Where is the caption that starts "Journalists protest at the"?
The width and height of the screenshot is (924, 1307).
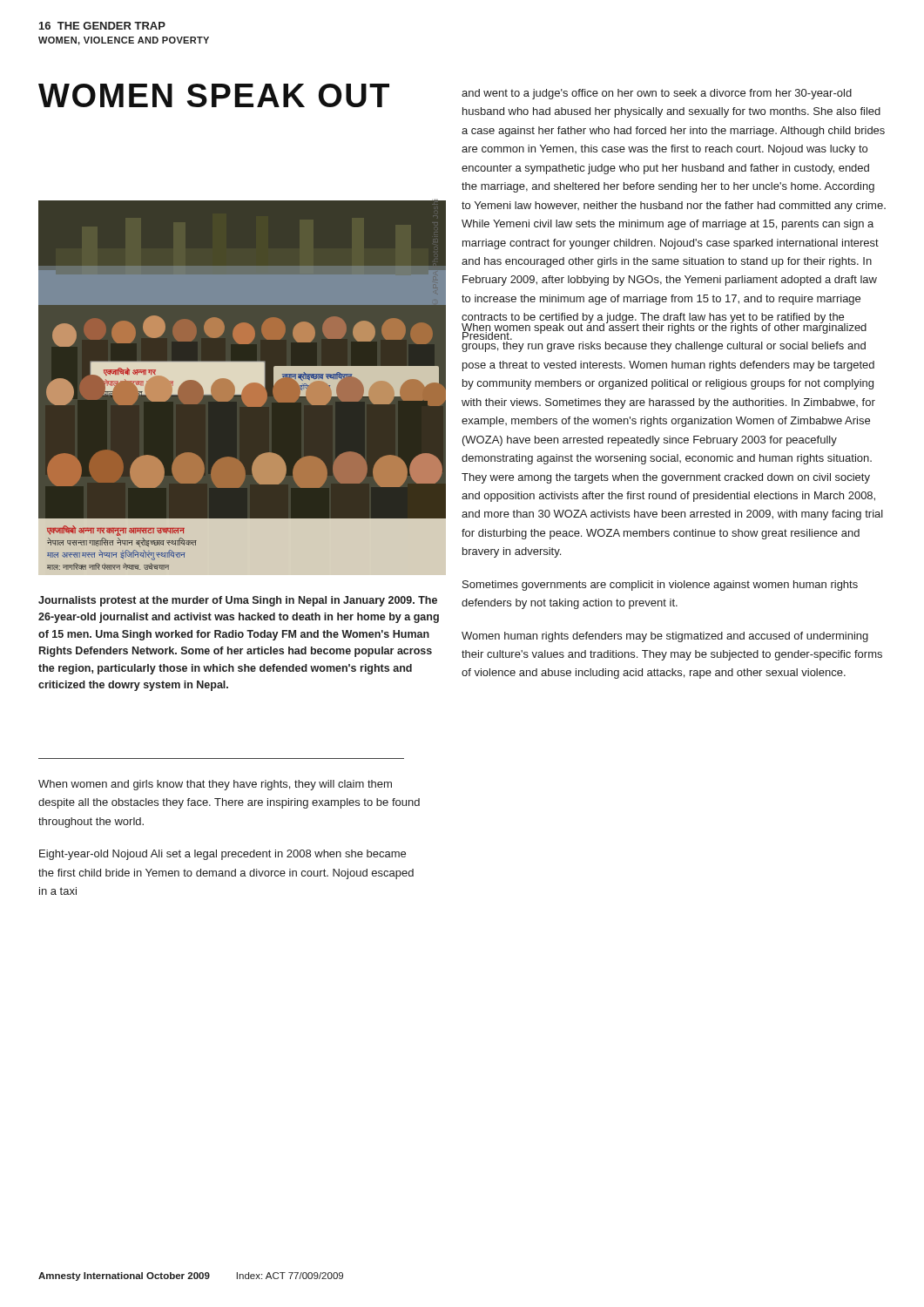click(239, 643)
